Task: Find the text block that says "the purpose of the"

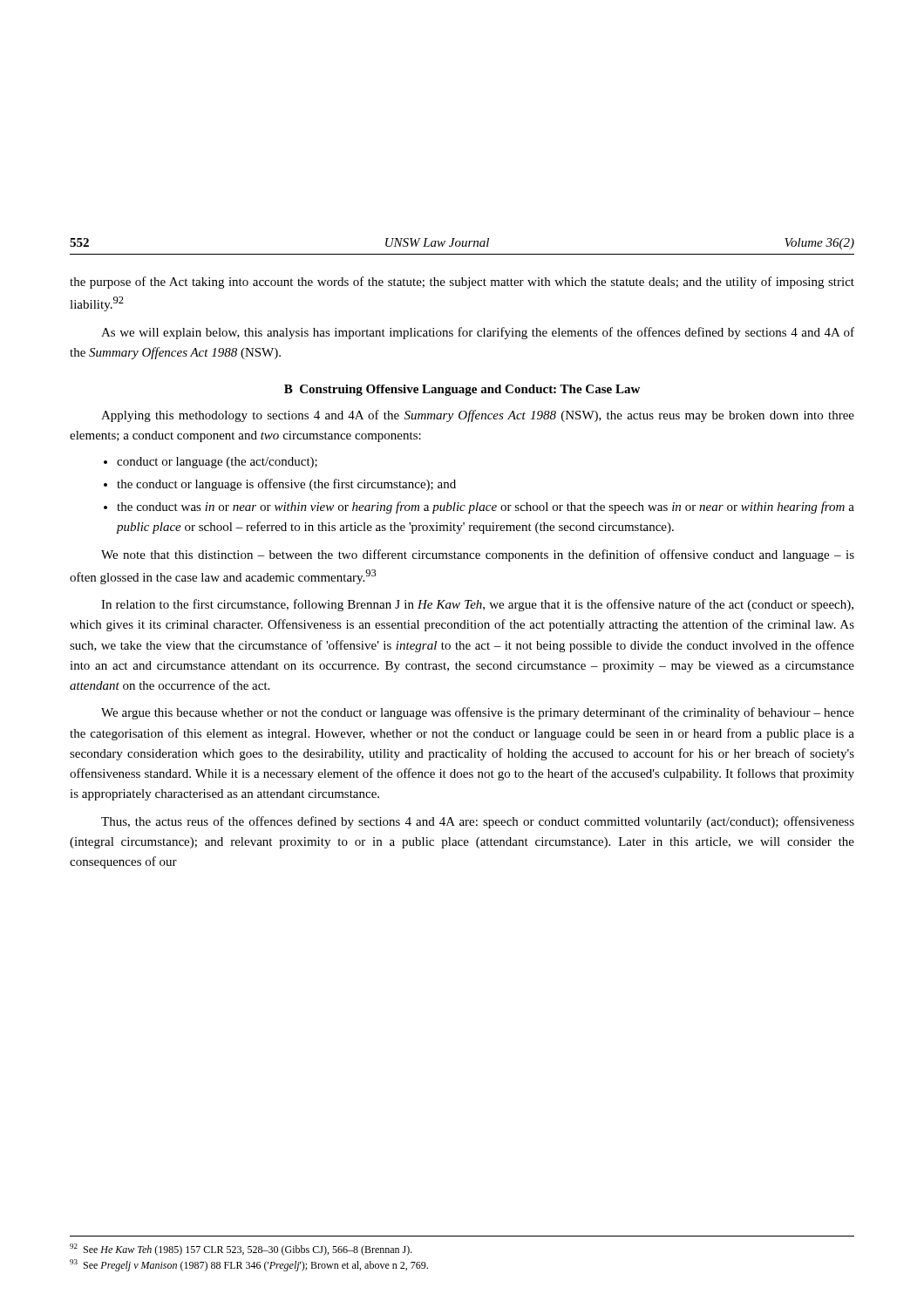Action: pos(462,294)
